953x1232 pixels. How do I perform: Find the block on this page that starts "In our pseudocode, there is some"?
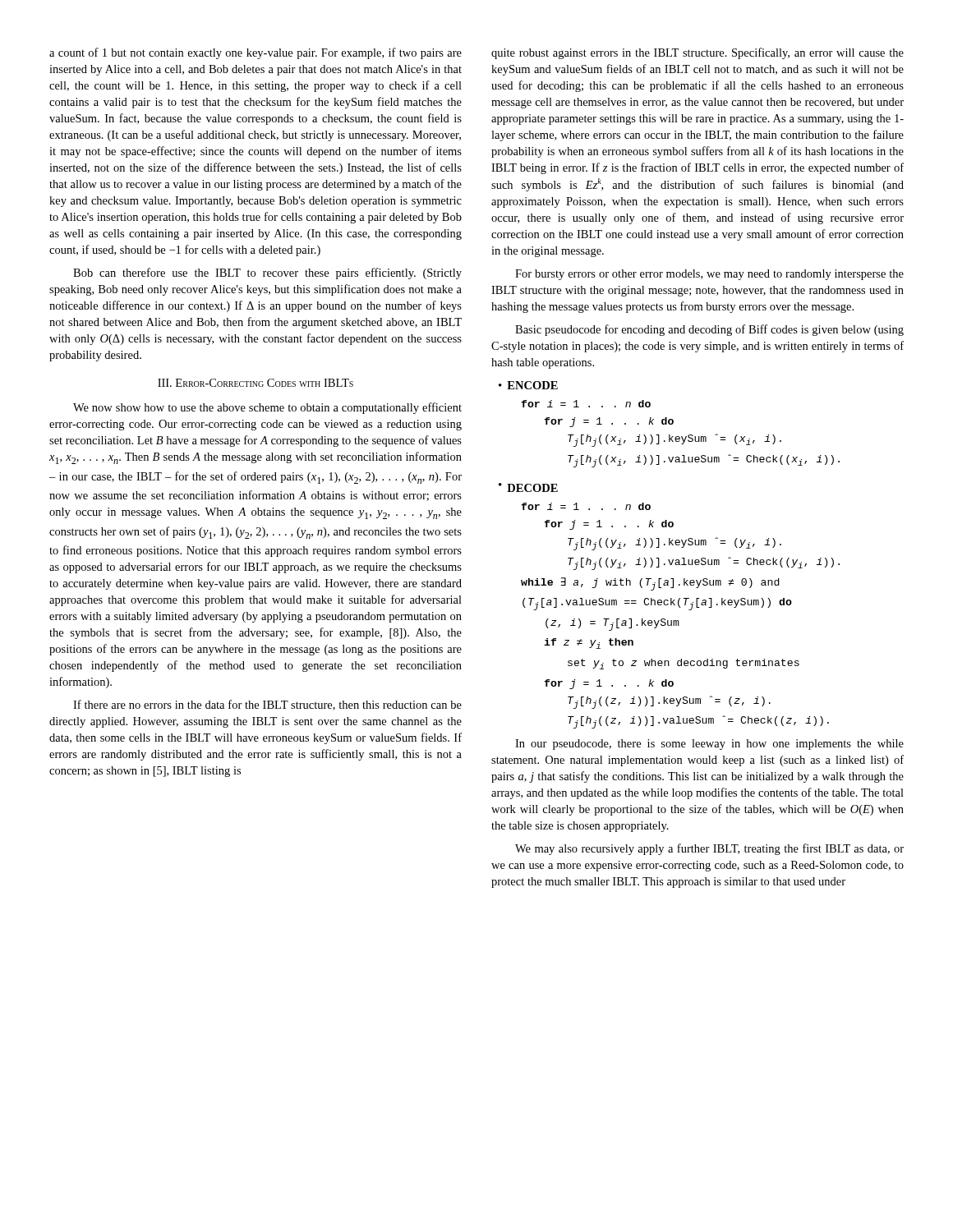[x=698, y=784]
